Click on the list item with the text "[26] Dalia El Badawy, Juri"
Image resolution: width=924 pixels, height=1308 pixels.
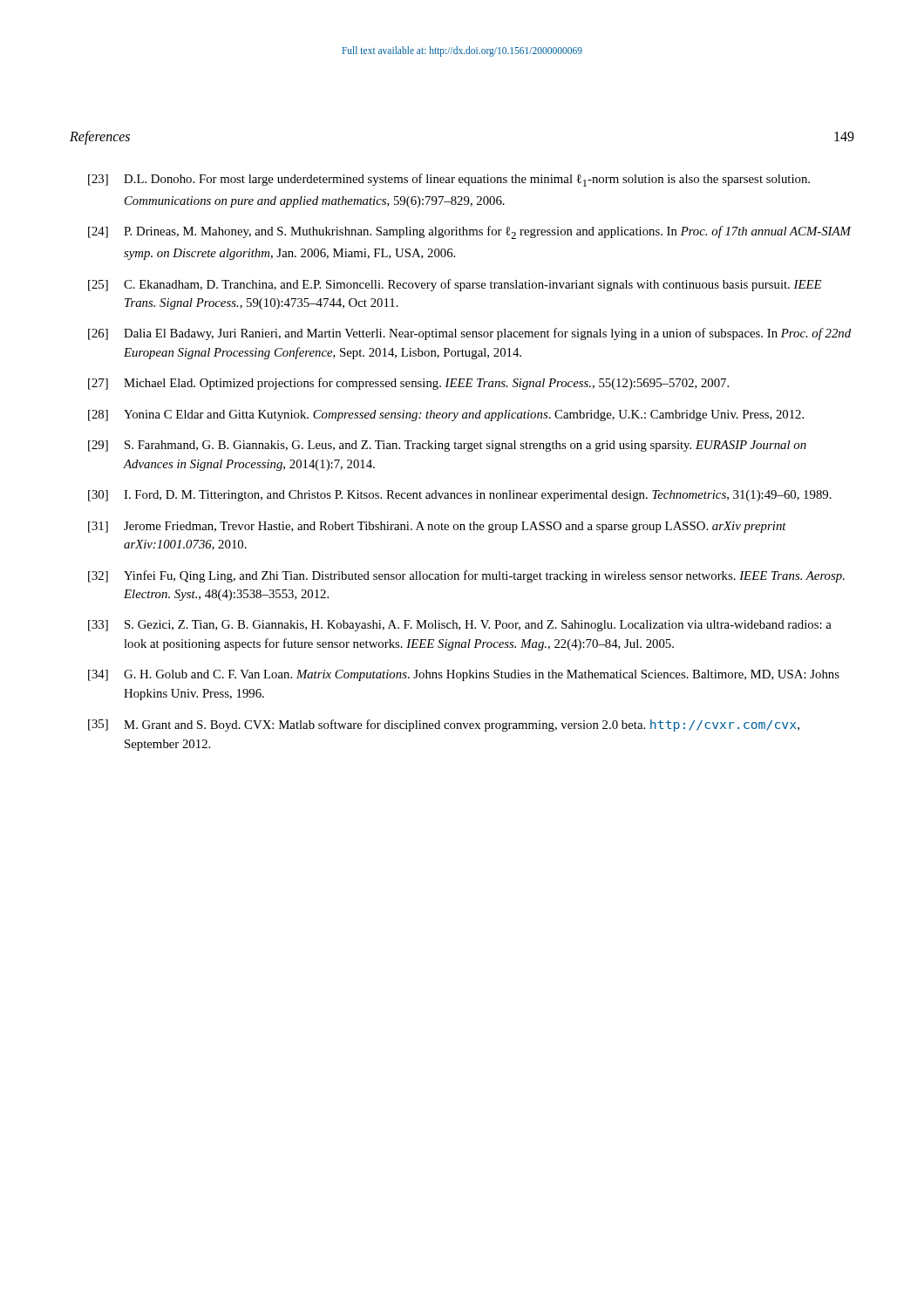[x=471, y=343]
